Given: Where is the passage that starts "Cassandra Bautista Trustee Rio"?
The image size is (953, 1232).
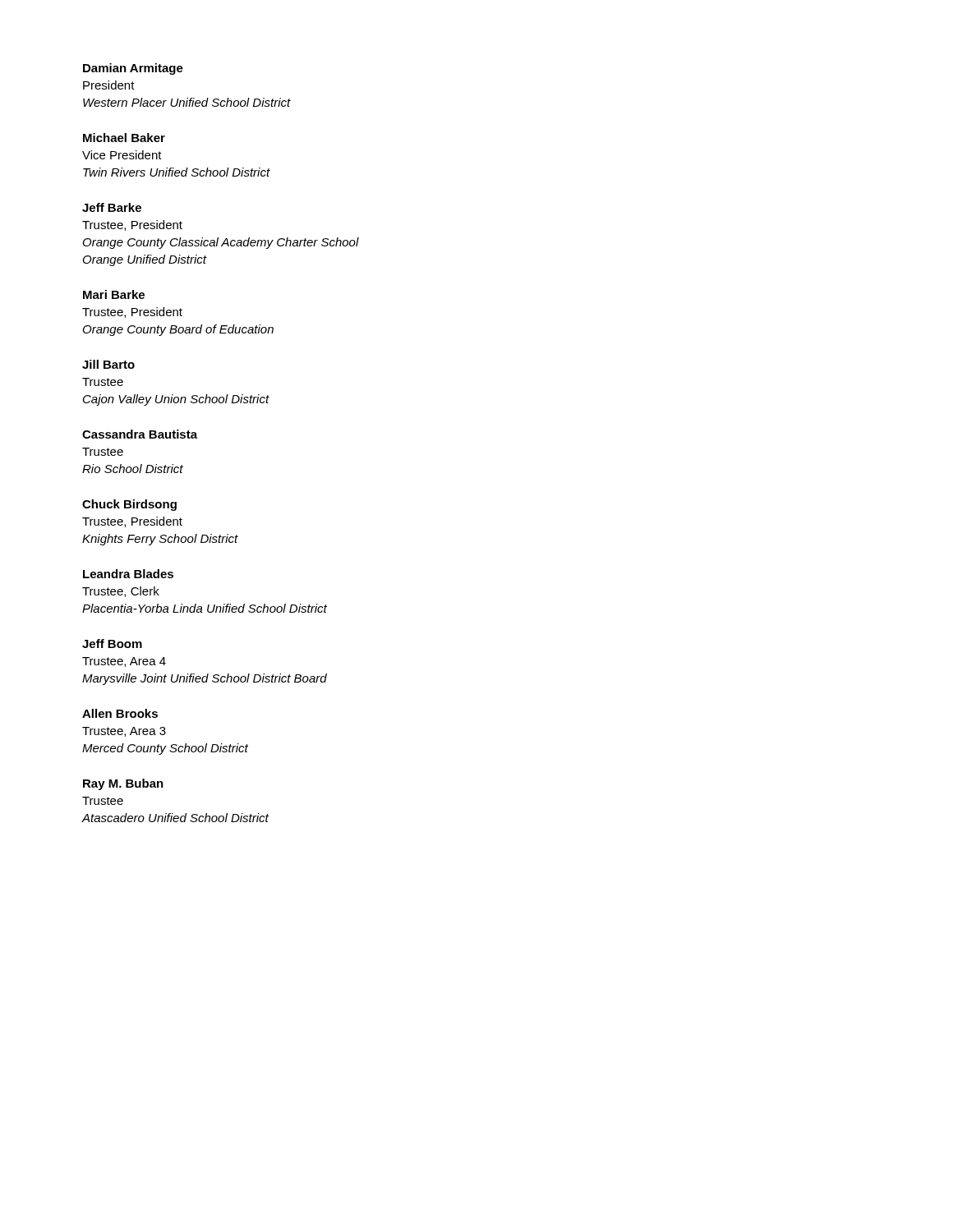Looking at the screenshot, I should 140,434.
